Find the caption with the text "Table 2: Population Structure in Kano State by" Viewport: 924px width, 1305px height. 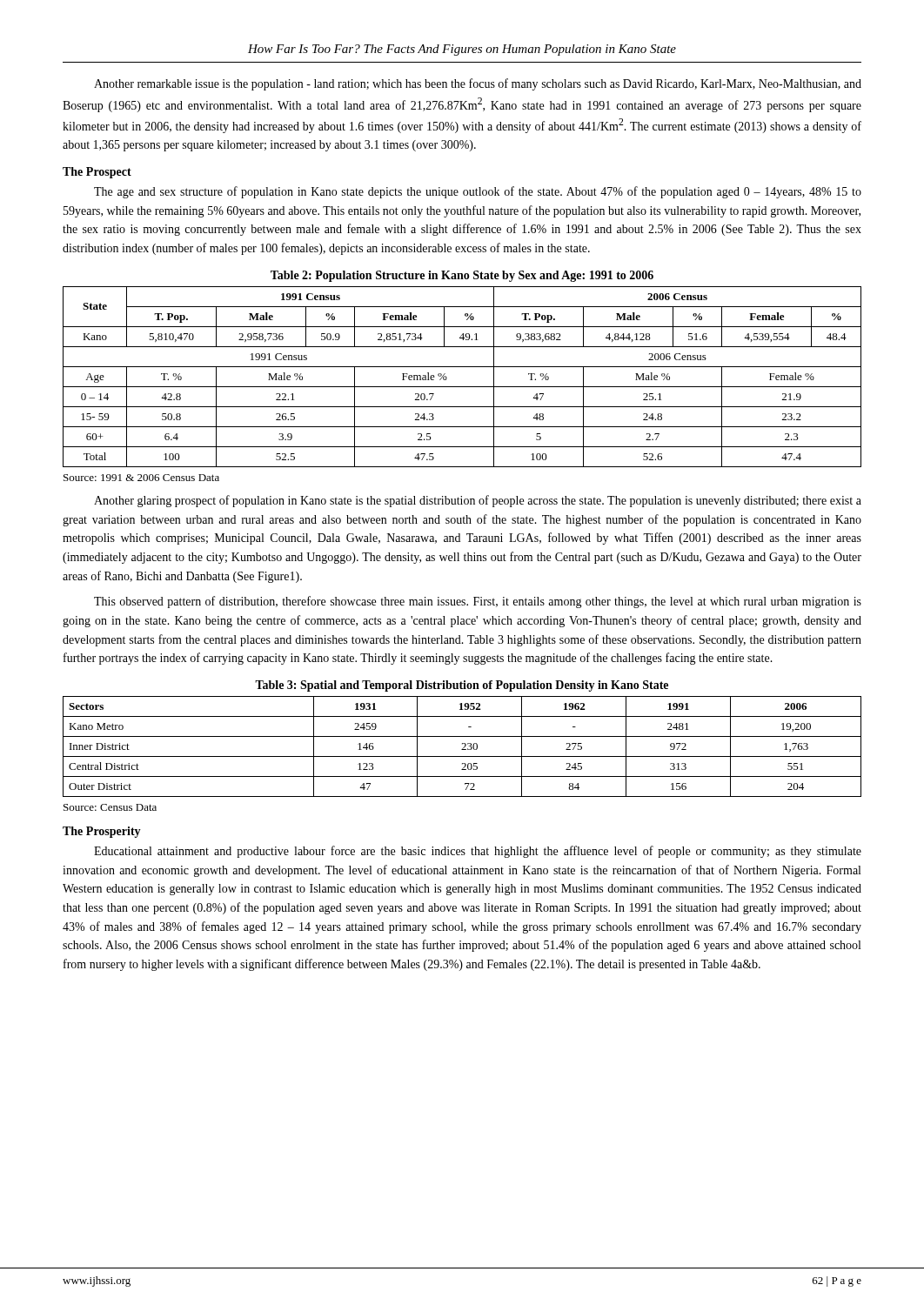(x=462, y=275)
